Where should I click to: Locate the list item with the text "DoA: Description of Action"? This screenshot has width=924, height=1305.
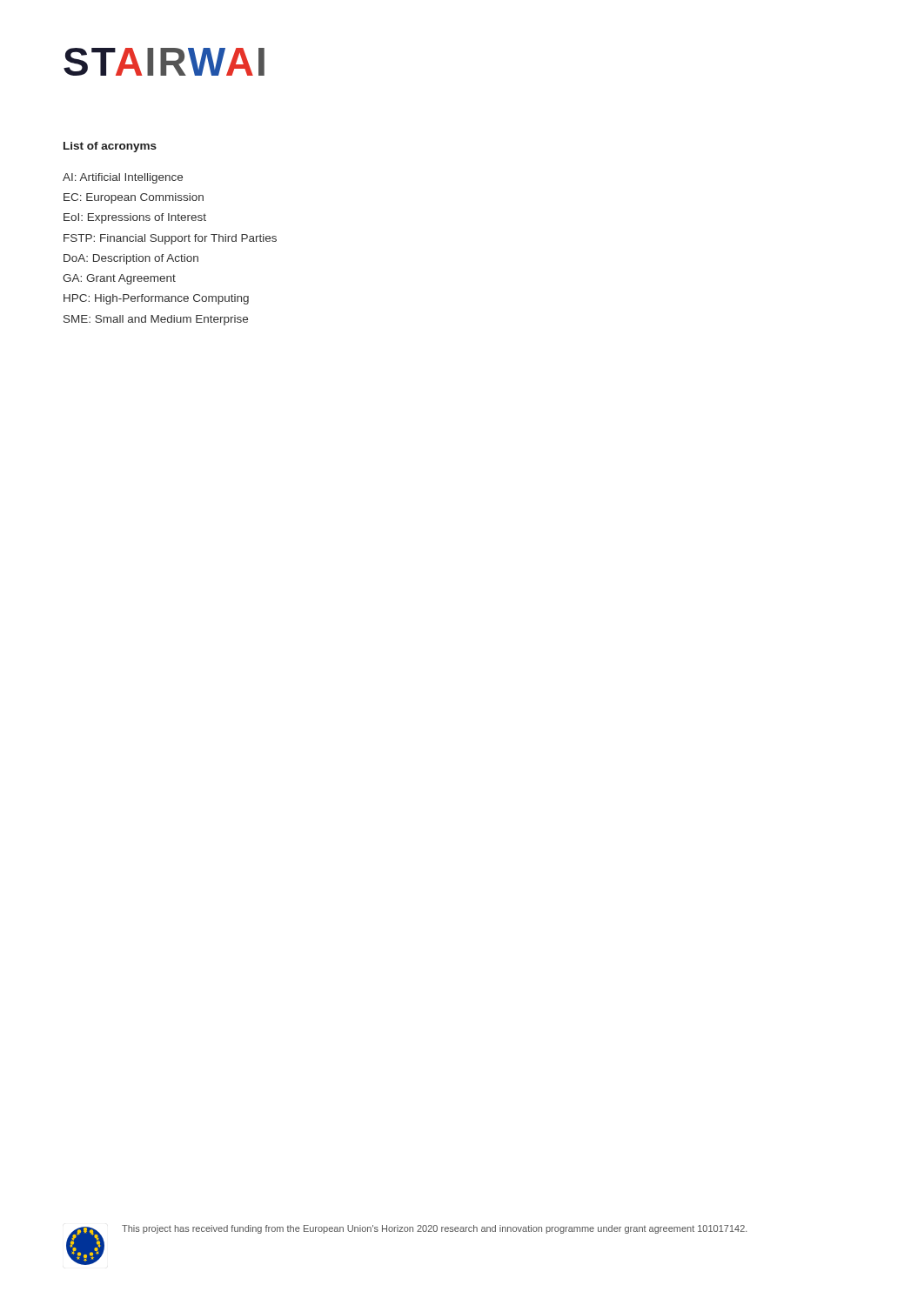(x=131, y=258)
